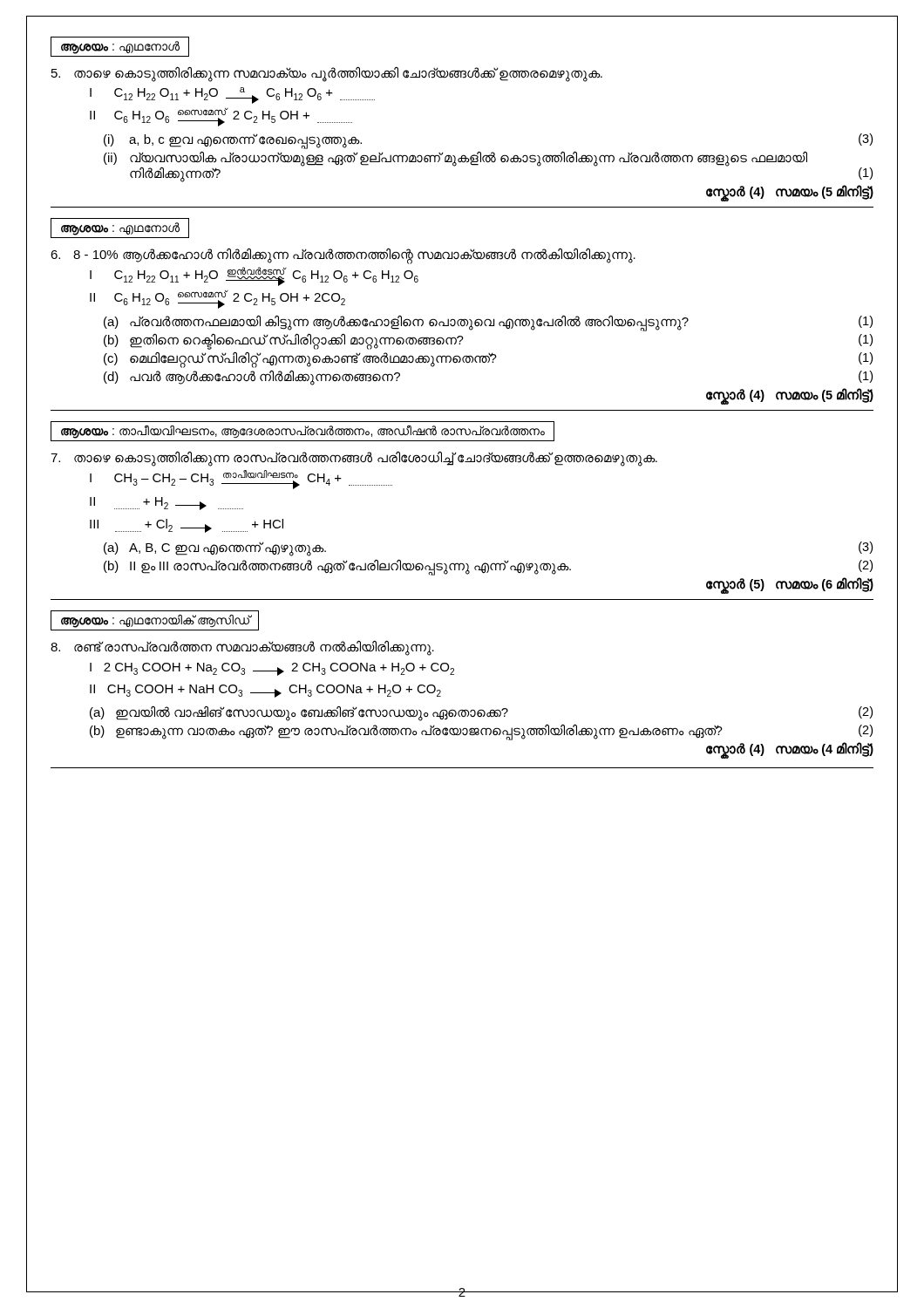924x1308 pixels.
Task: Click on the list item with the text "(a) ഇവയിൽ വാഷിങ്"
Action: pos(481,712)
